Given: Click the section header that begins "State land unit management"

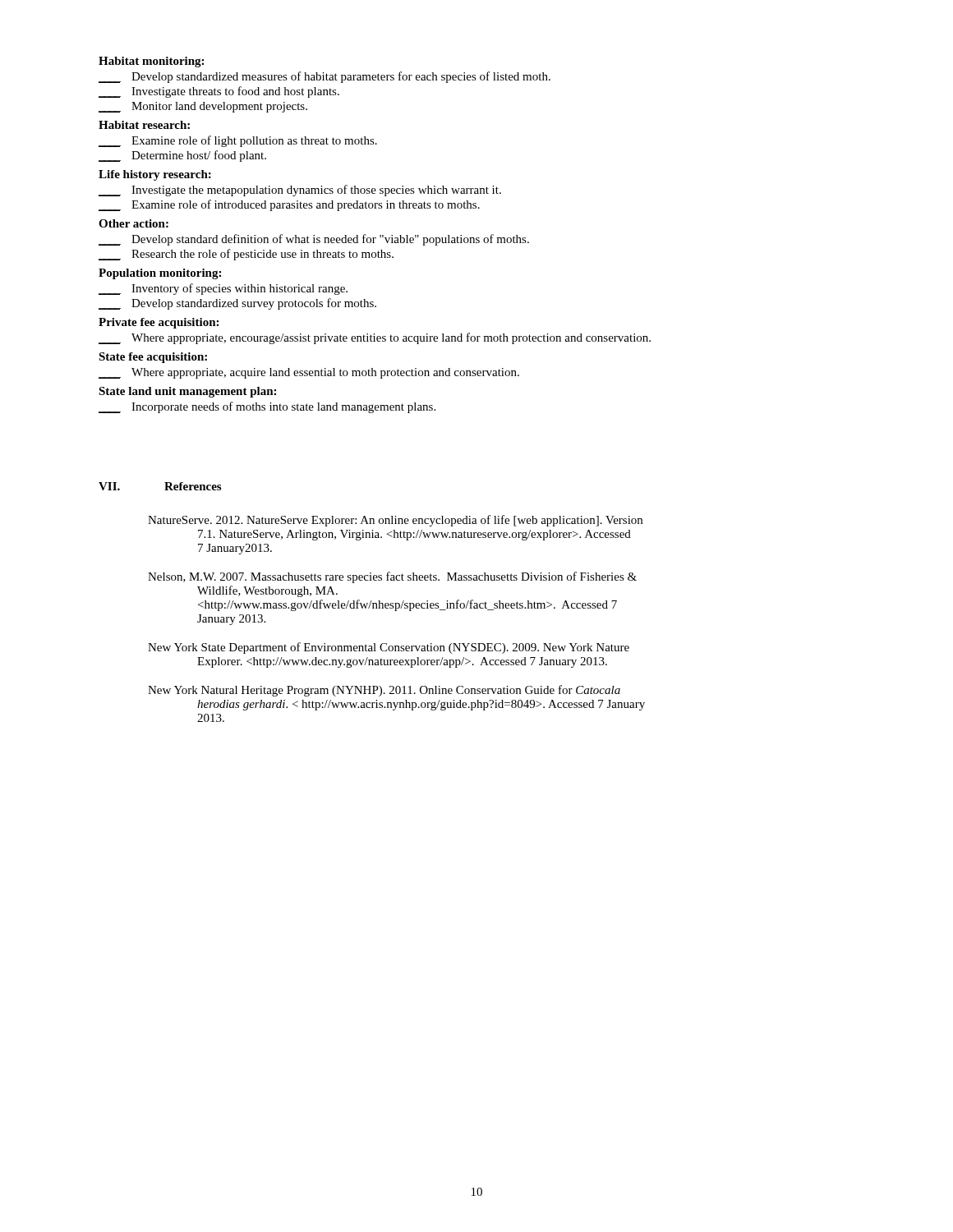Looking at the screenshot, I should pos(188,391).
